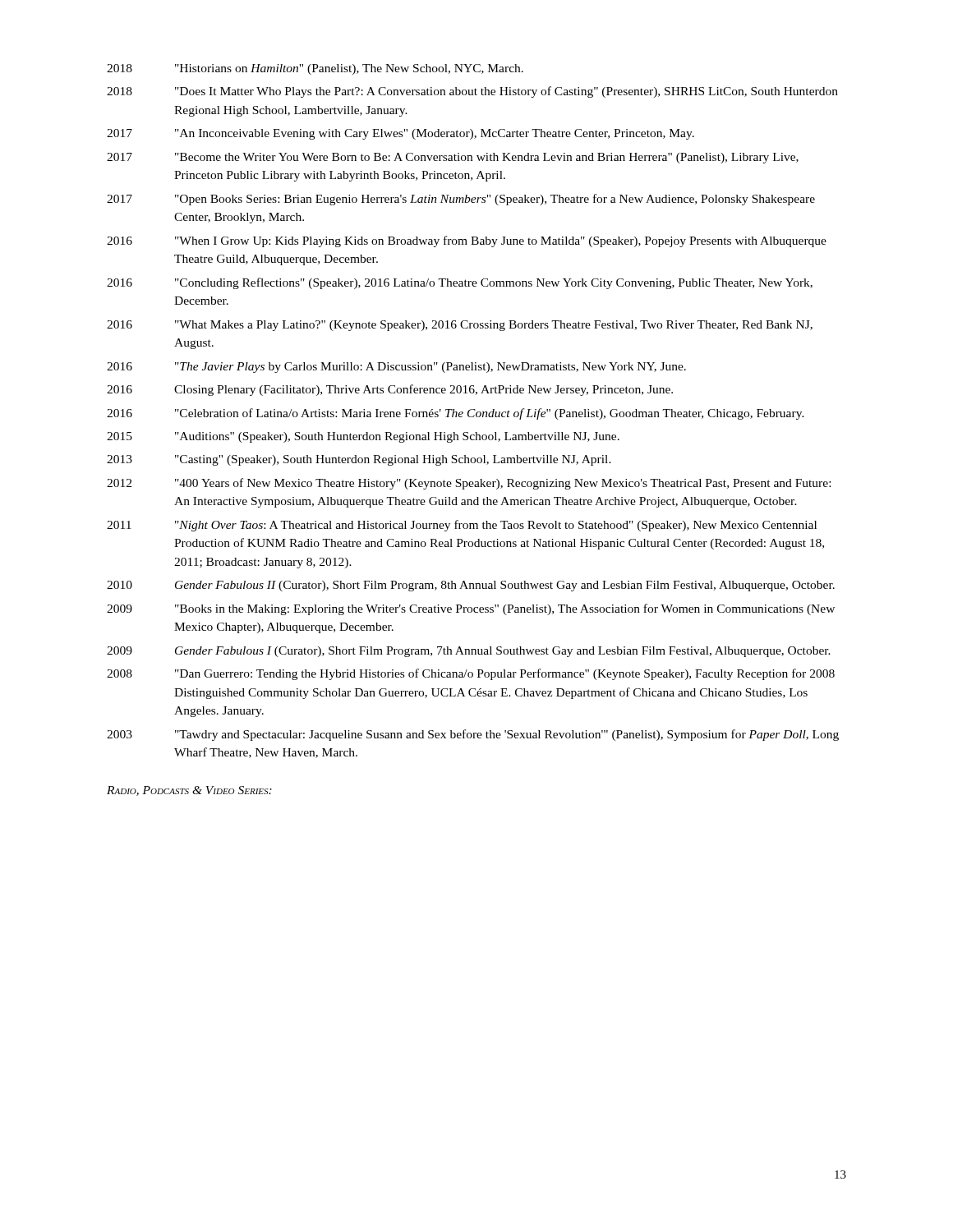Click on the list item with the text "2016 "When I Grow Up: Kids Playing Kids"

[476, 252]
